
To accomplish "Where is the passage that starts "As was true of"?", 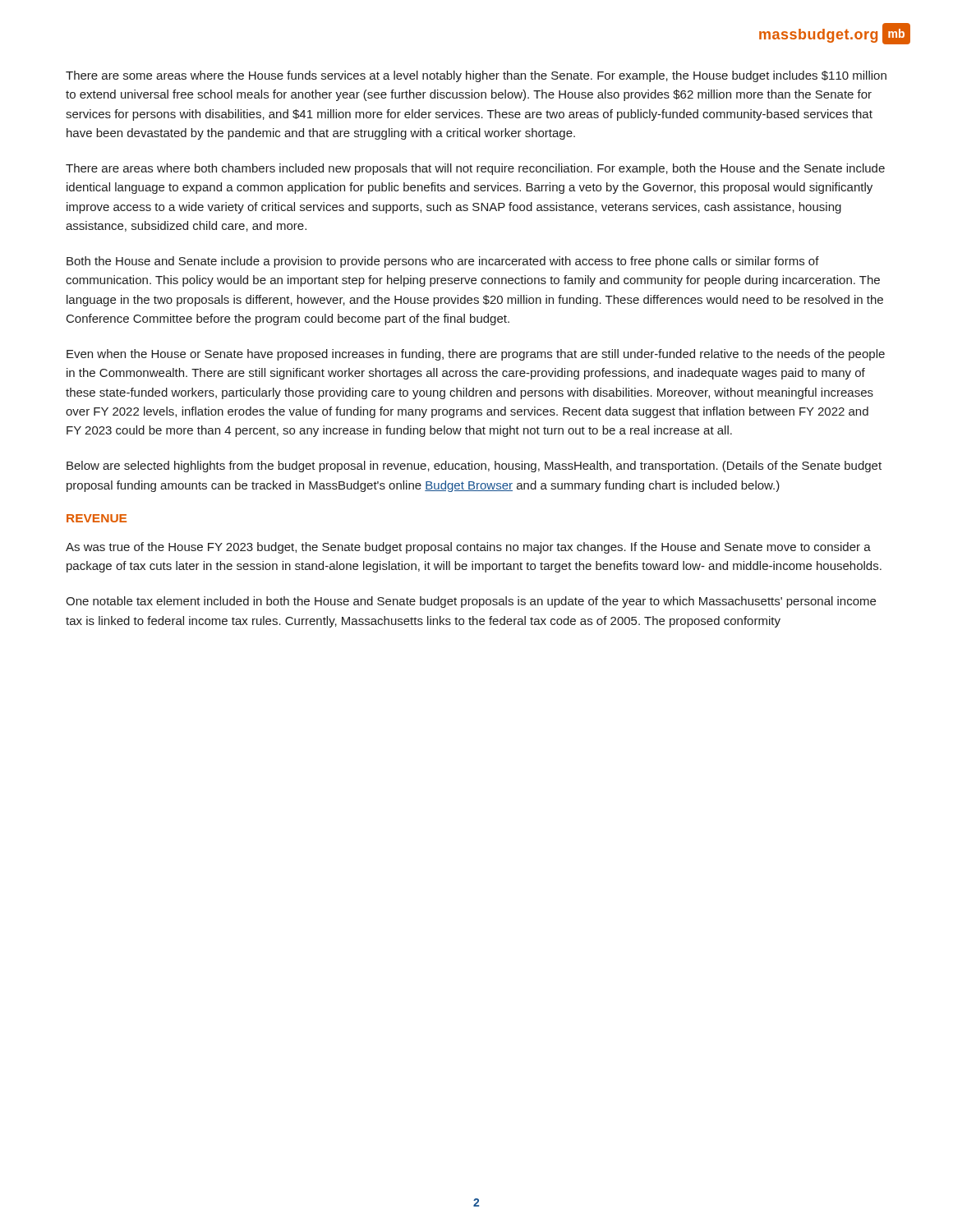I will [474, 556].
